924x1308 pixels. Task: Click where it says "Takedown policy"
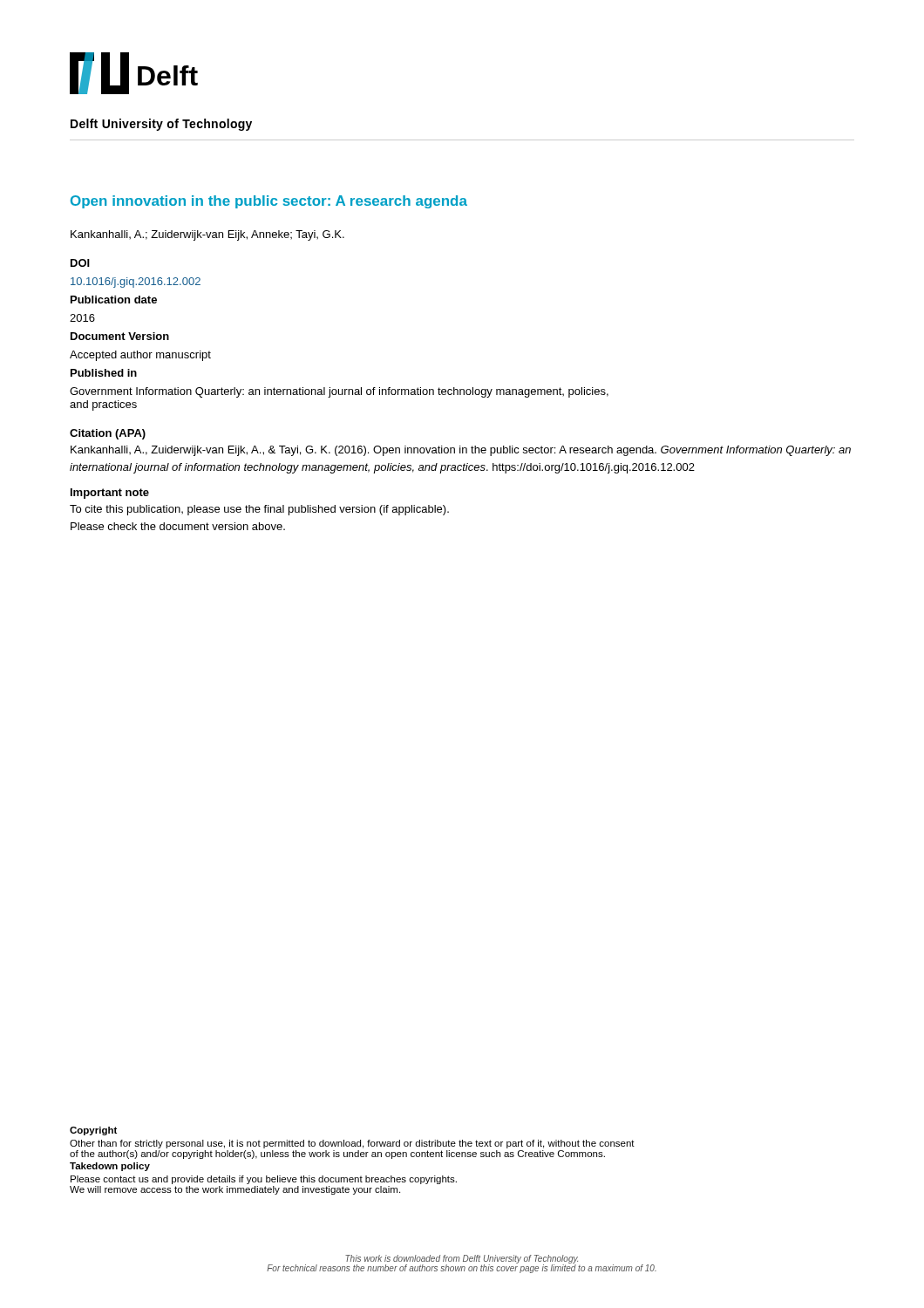tap(110, 1166)
